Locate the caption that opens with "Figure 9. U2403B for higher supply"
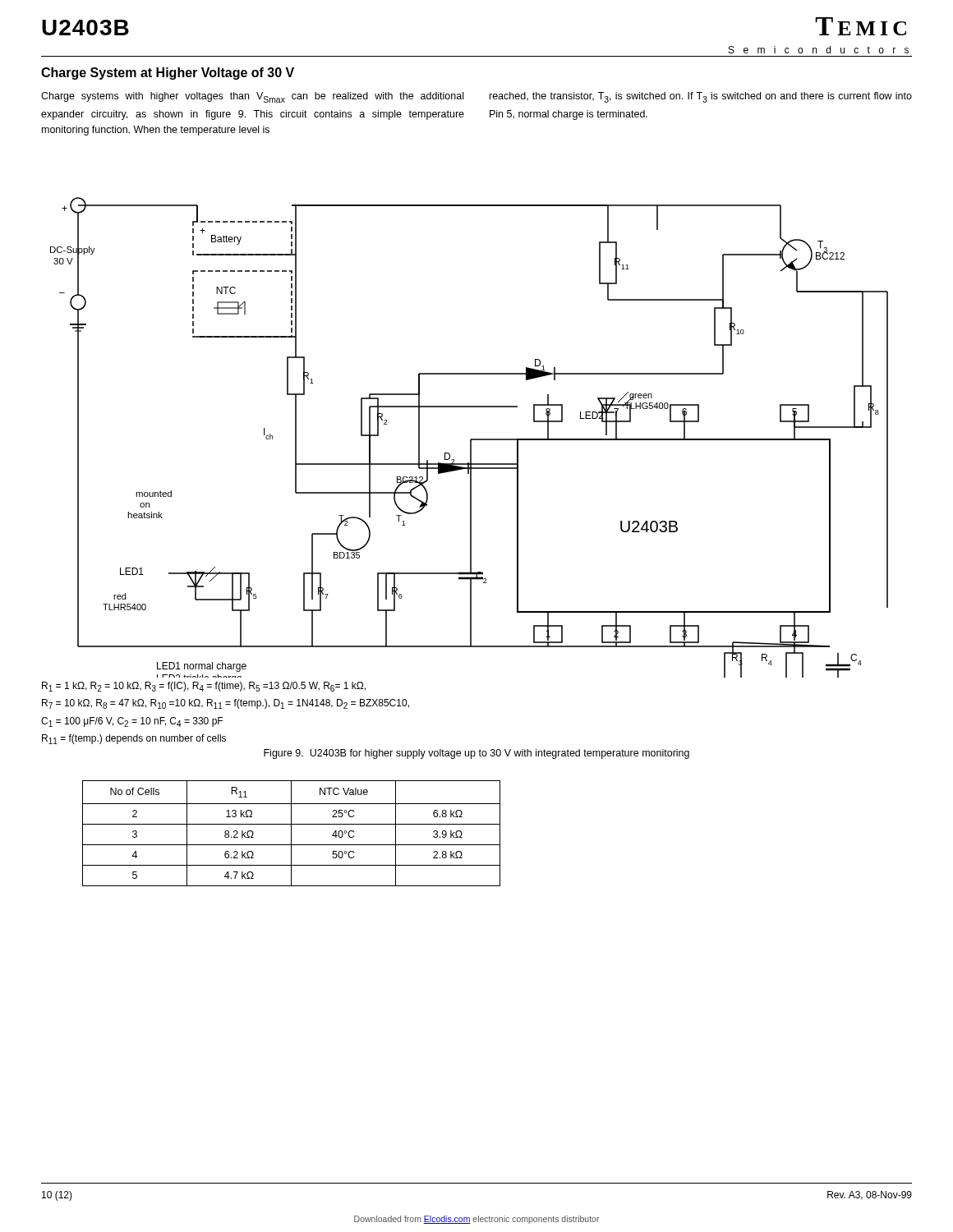 point(476,753)
